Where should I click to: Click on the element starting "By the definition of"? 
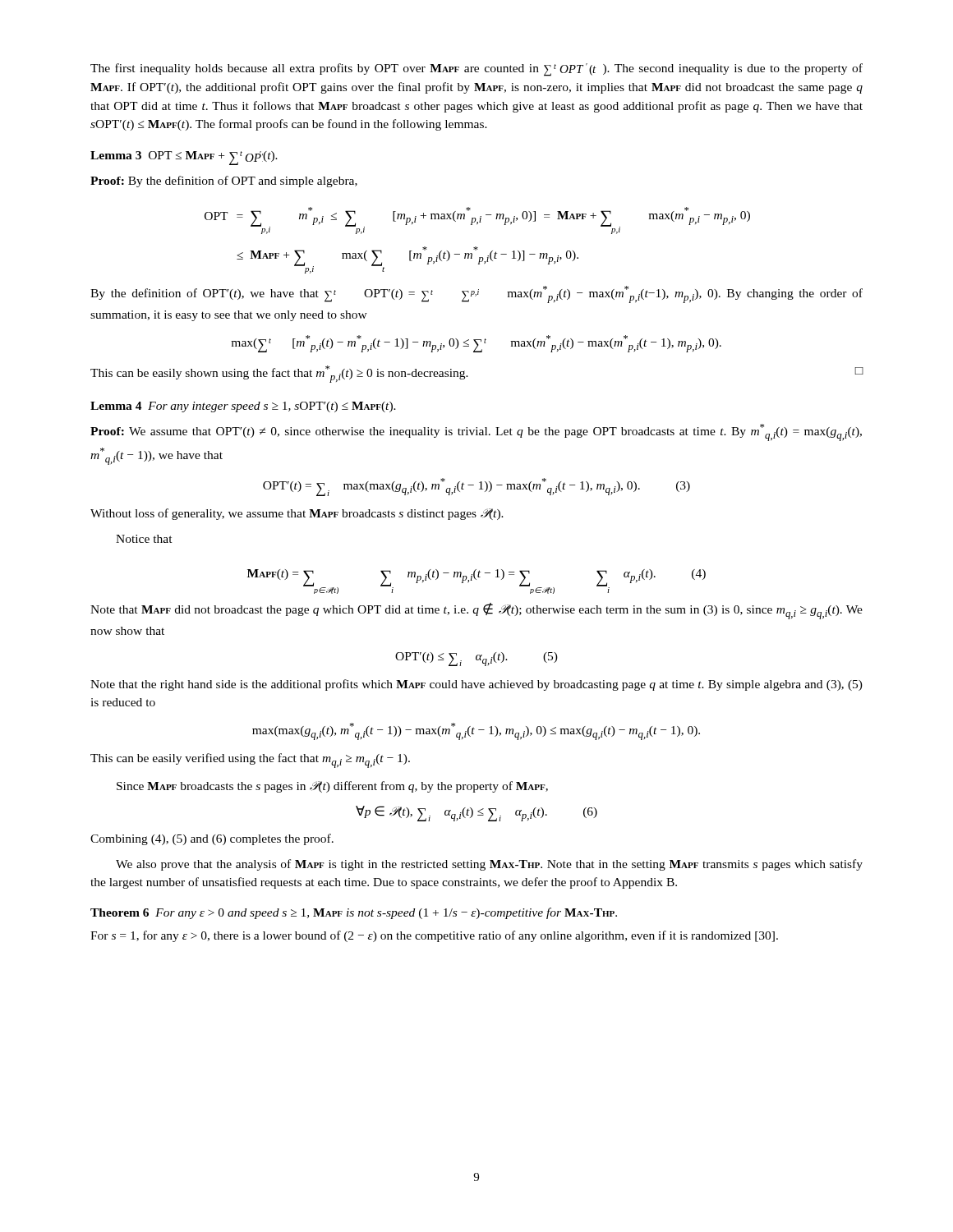coord(476,303)
